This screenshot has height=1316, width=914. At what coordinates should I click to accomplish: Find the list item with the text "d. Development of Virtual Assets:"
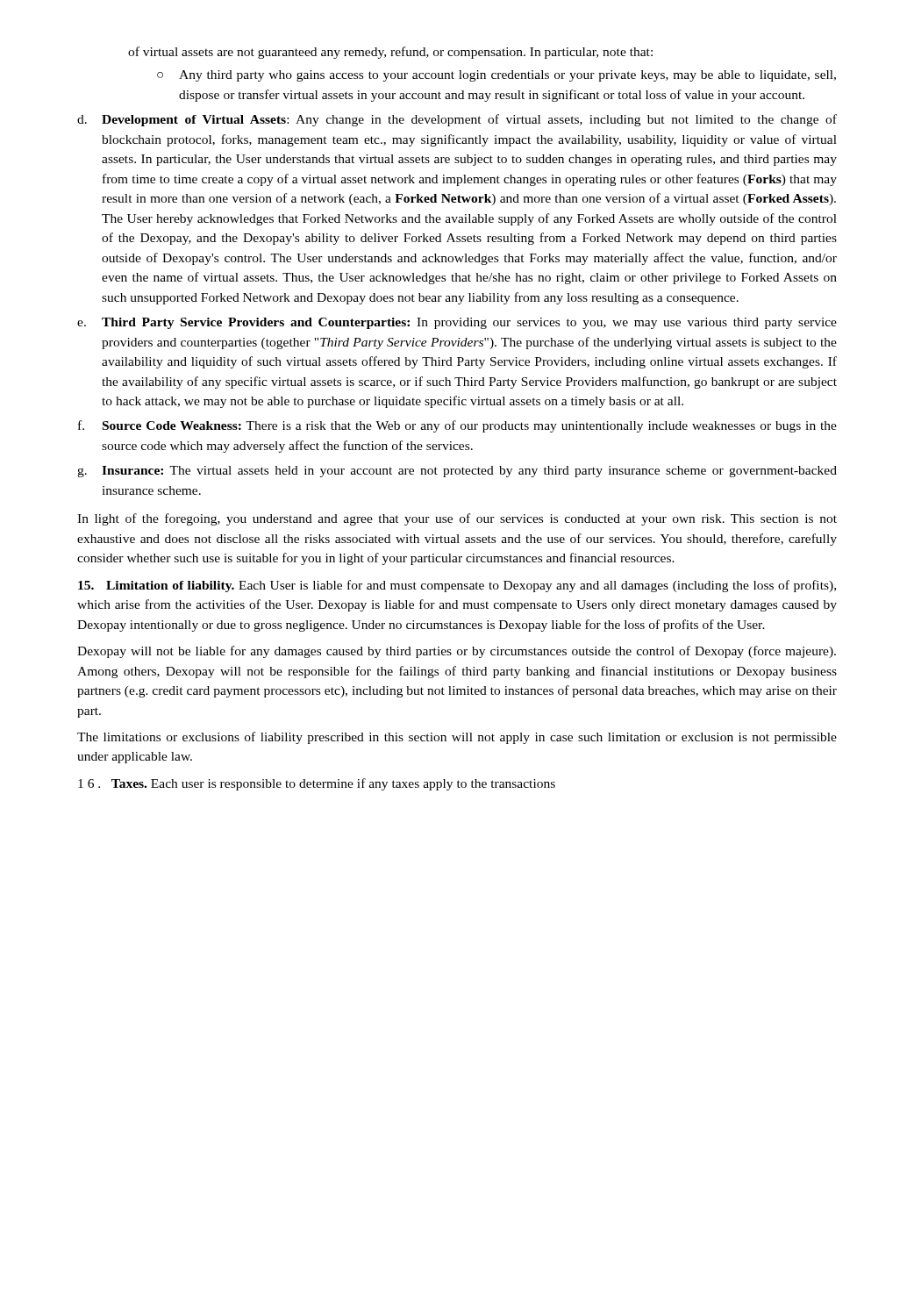click(x=457, y=209)
